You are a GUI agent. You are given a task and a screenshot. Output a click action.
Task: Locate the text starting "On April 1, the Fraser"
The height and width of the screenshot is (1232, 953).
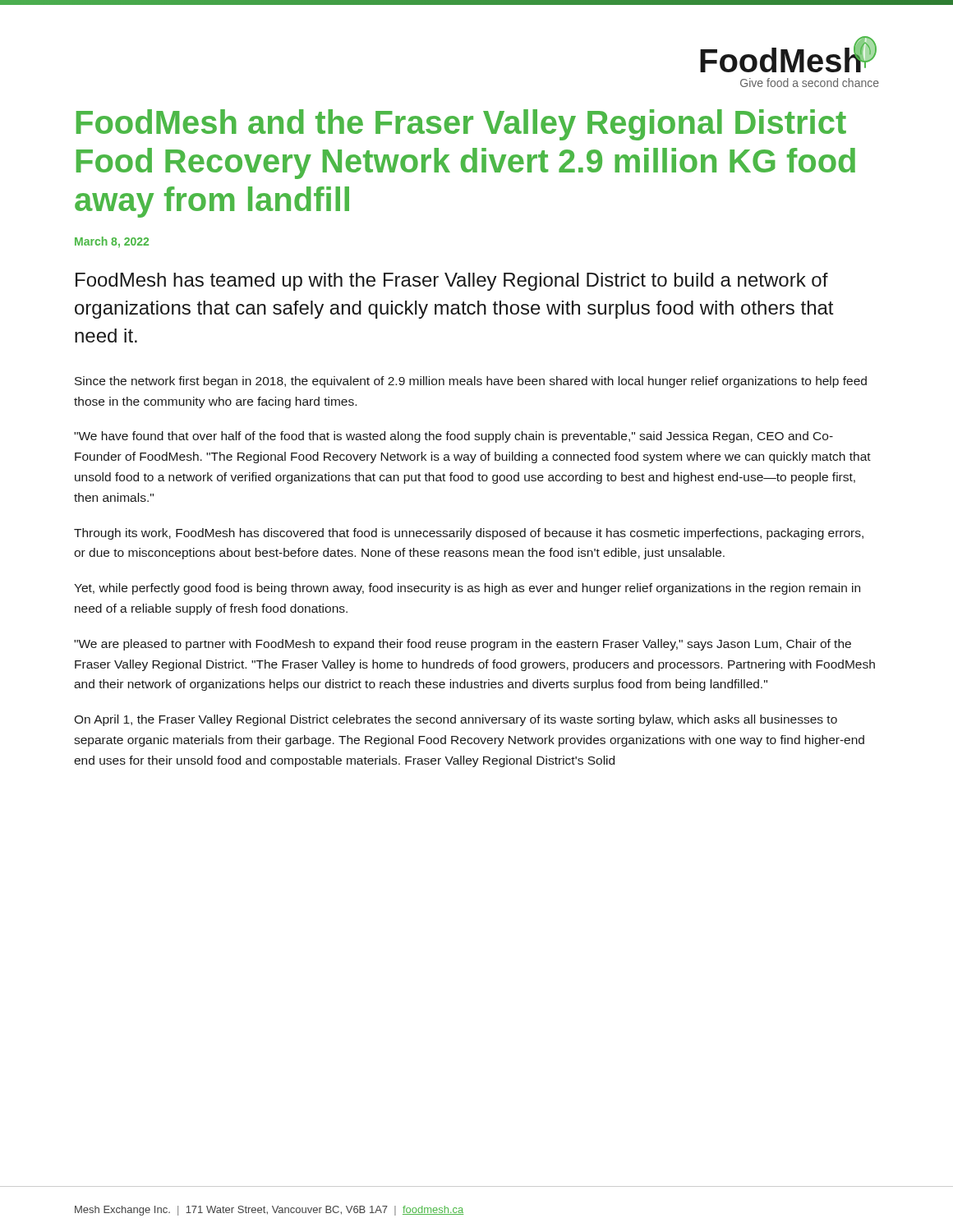469,740
